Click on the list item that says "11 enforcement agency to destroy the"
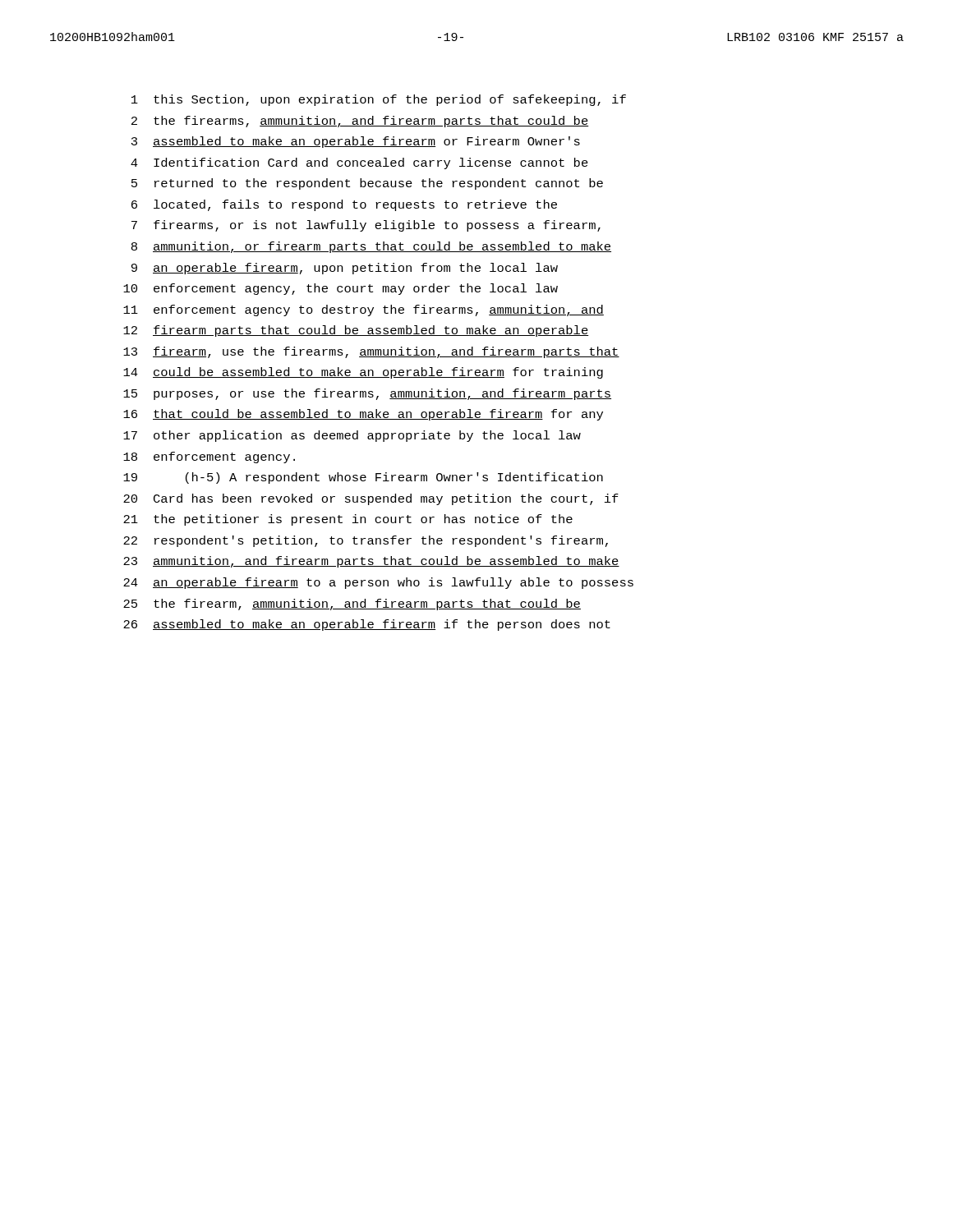 pyautogui.click(x=493, y=311)
